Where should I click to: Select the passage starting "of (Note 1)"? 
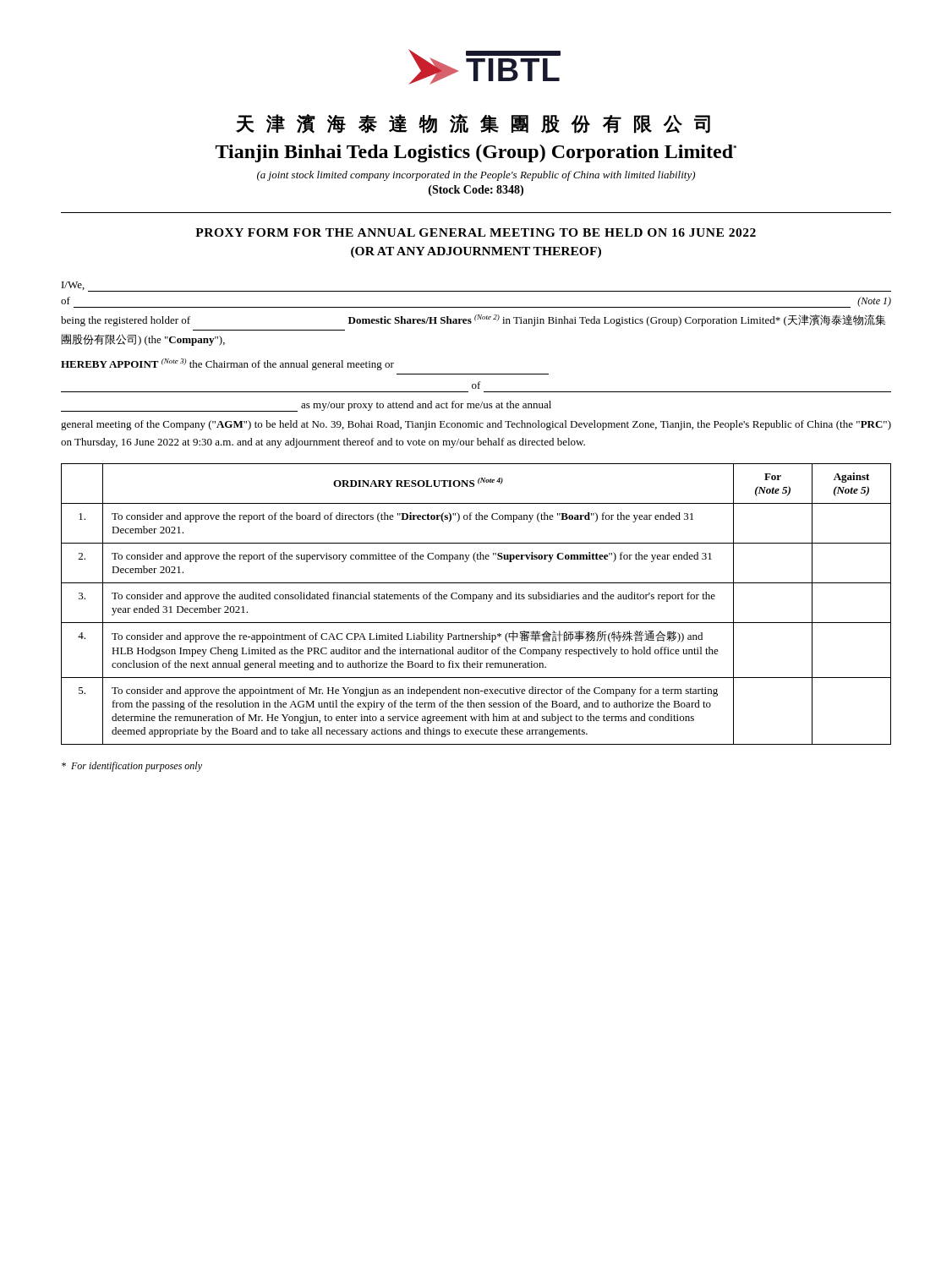click(x=476, y=300)
